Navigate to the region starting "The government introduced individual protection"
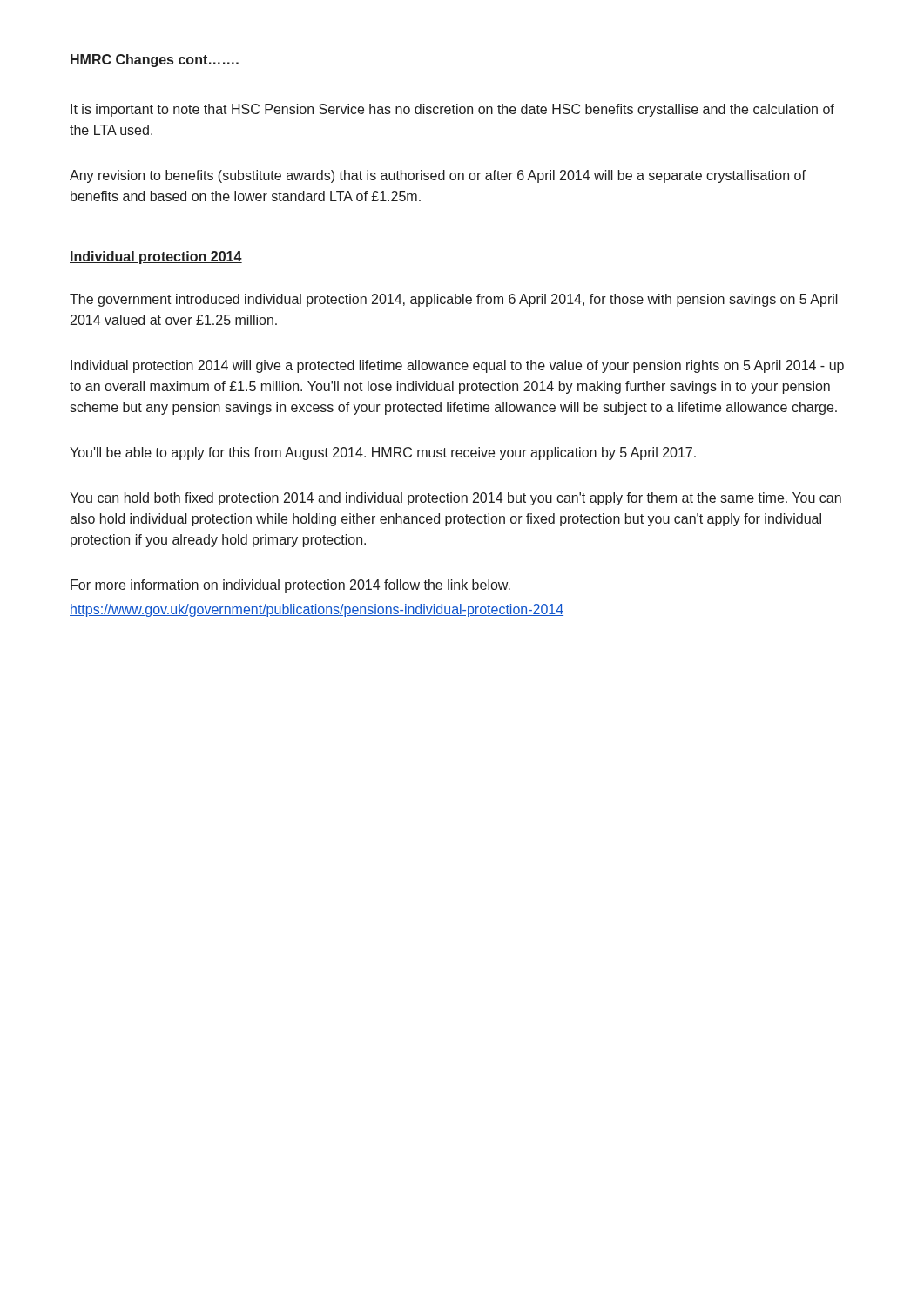Viewport: 924px width, 1307px height. [x=454, y=310]
